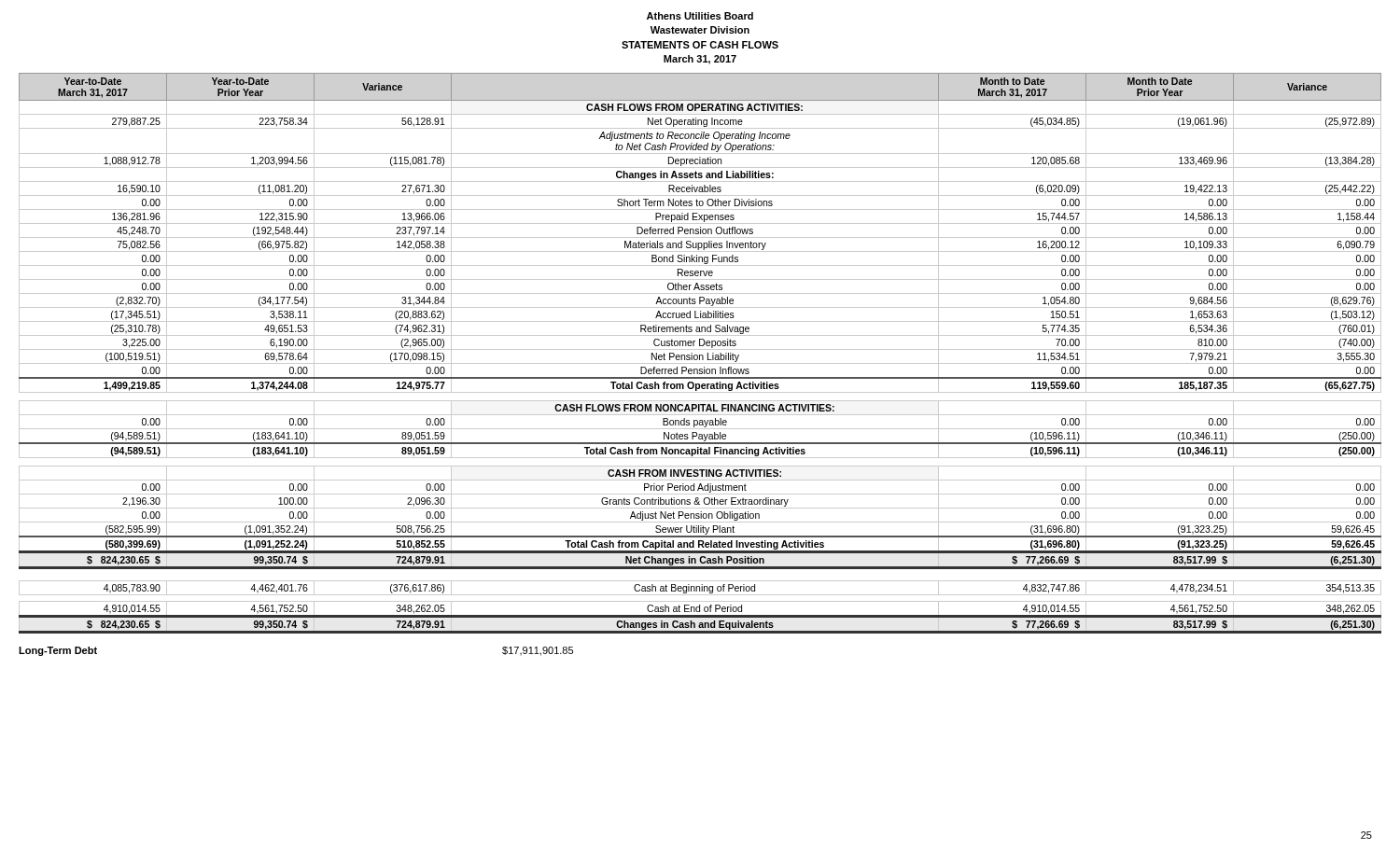Screen dimensions: 850x1400
Task: Select the region starting "Athens Utilities Board Wastewater Division"
Action: 700,38
